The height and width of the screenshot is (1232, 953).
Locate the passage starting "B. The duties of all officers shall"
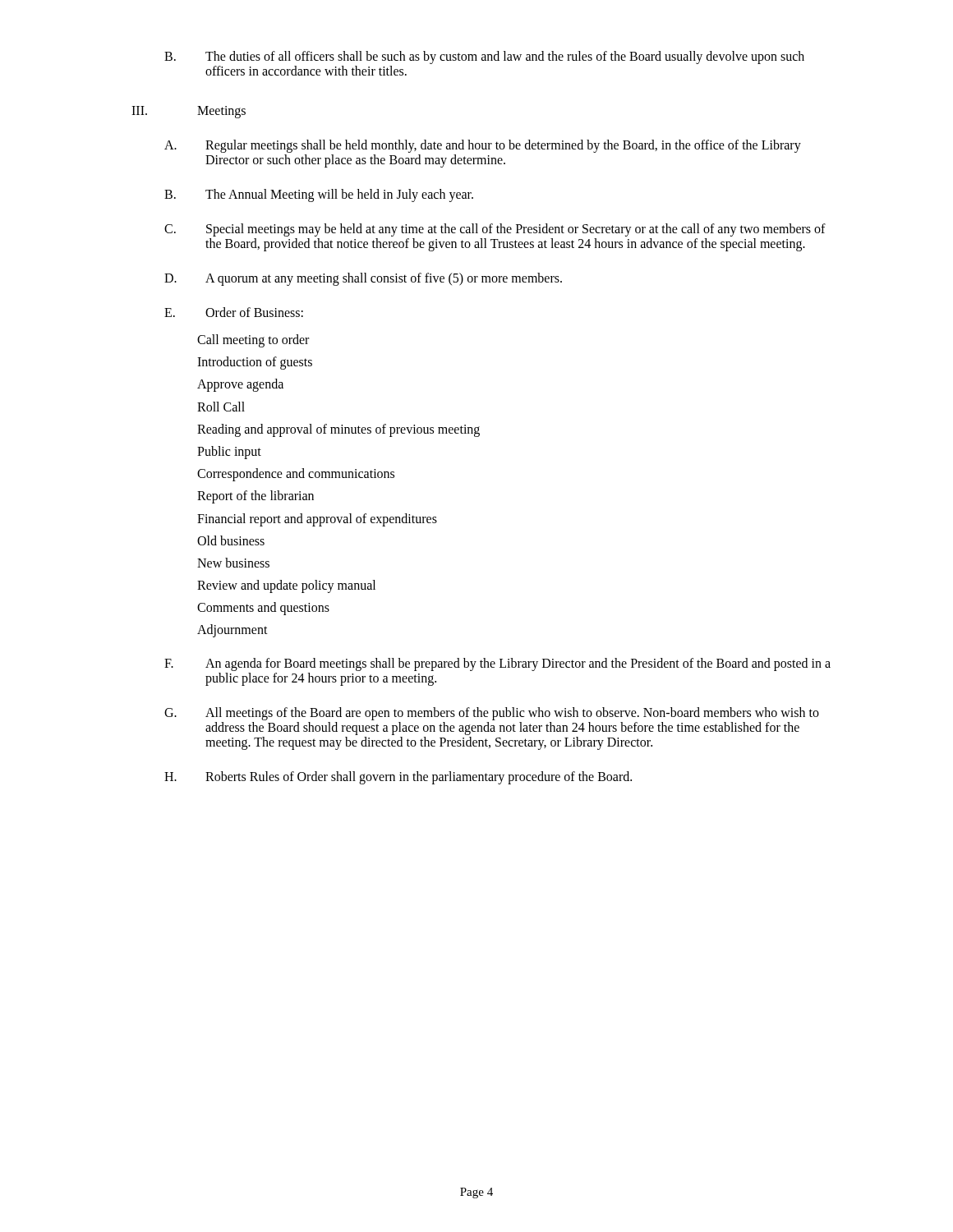(501, 64)
